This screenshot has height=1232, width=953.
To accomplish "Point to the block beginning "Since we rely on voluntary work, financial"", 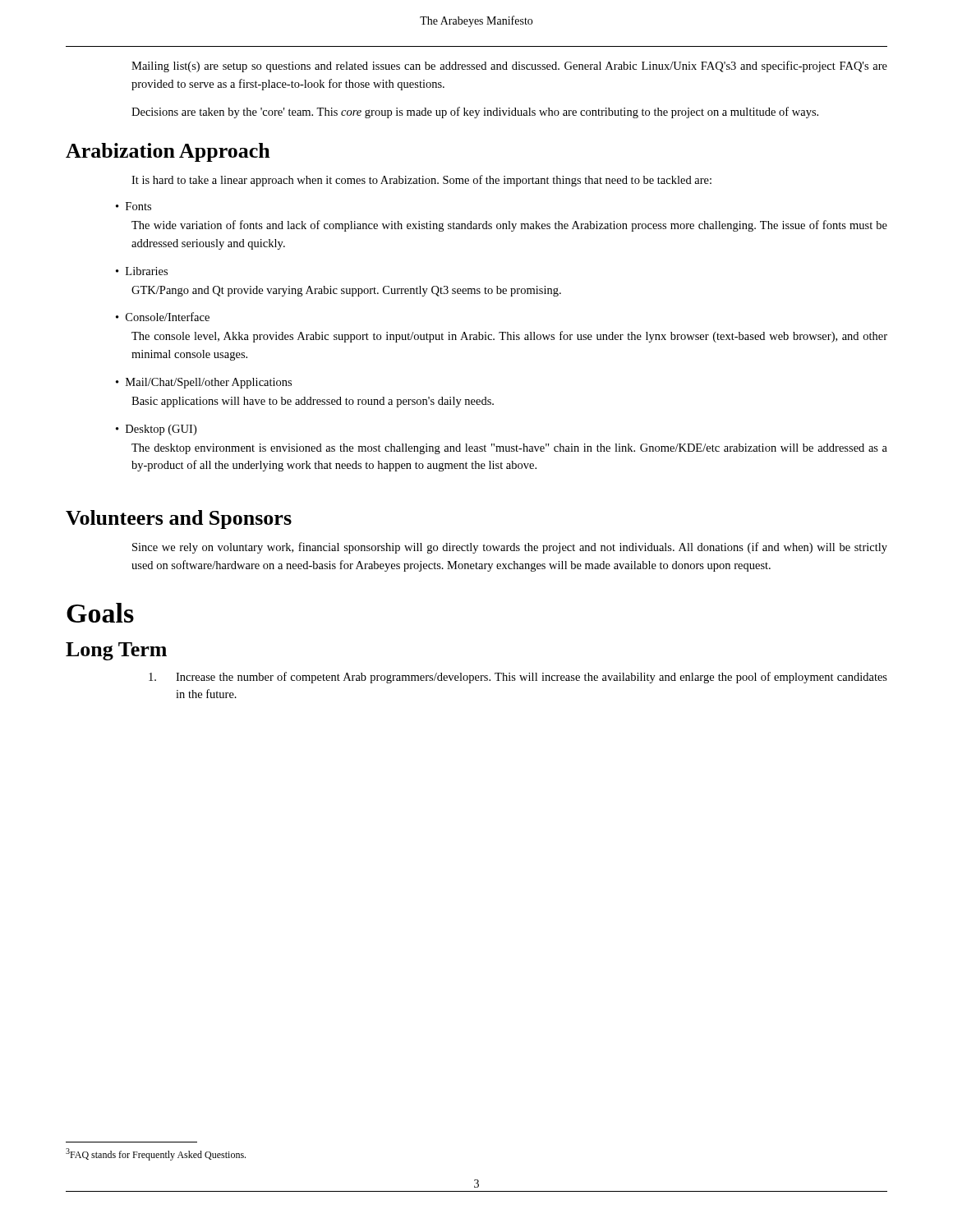I will click(509, 556).
